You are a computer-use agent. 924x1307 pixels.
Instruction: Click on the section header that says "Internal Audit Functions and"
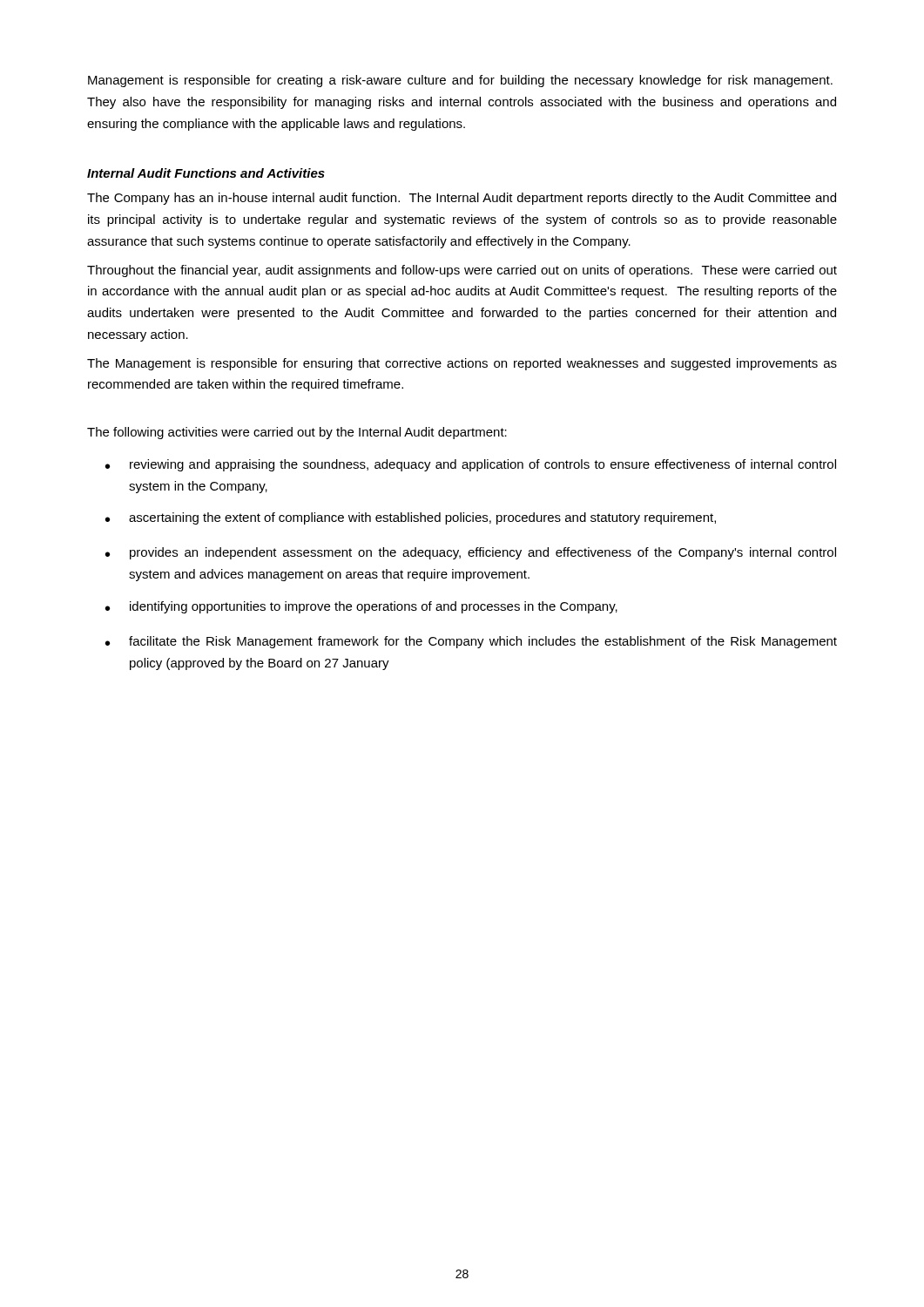(206, 173)
